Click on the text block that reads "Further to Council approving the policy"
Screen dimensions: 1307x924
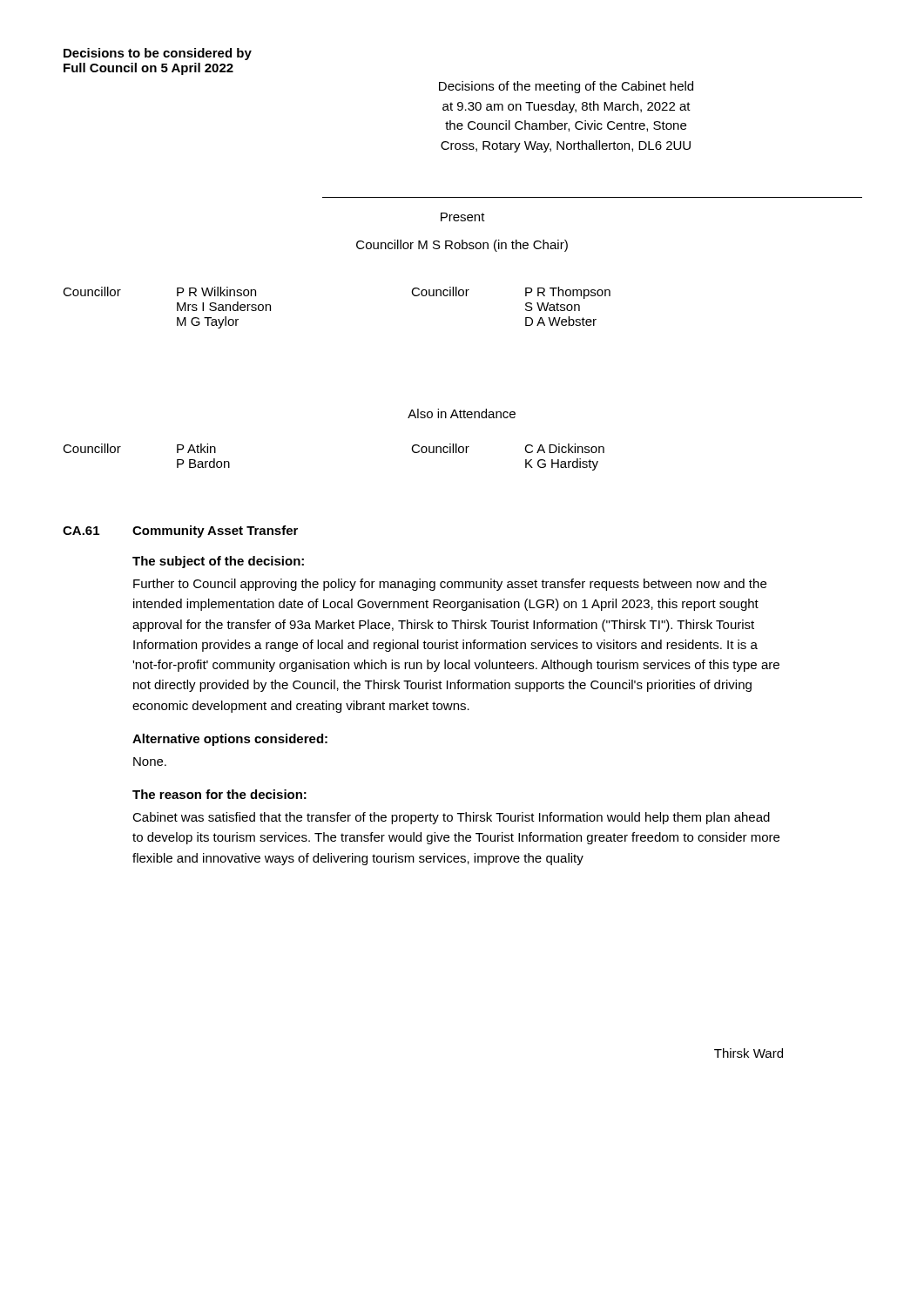pyautogui.click(x=456, y=644)
